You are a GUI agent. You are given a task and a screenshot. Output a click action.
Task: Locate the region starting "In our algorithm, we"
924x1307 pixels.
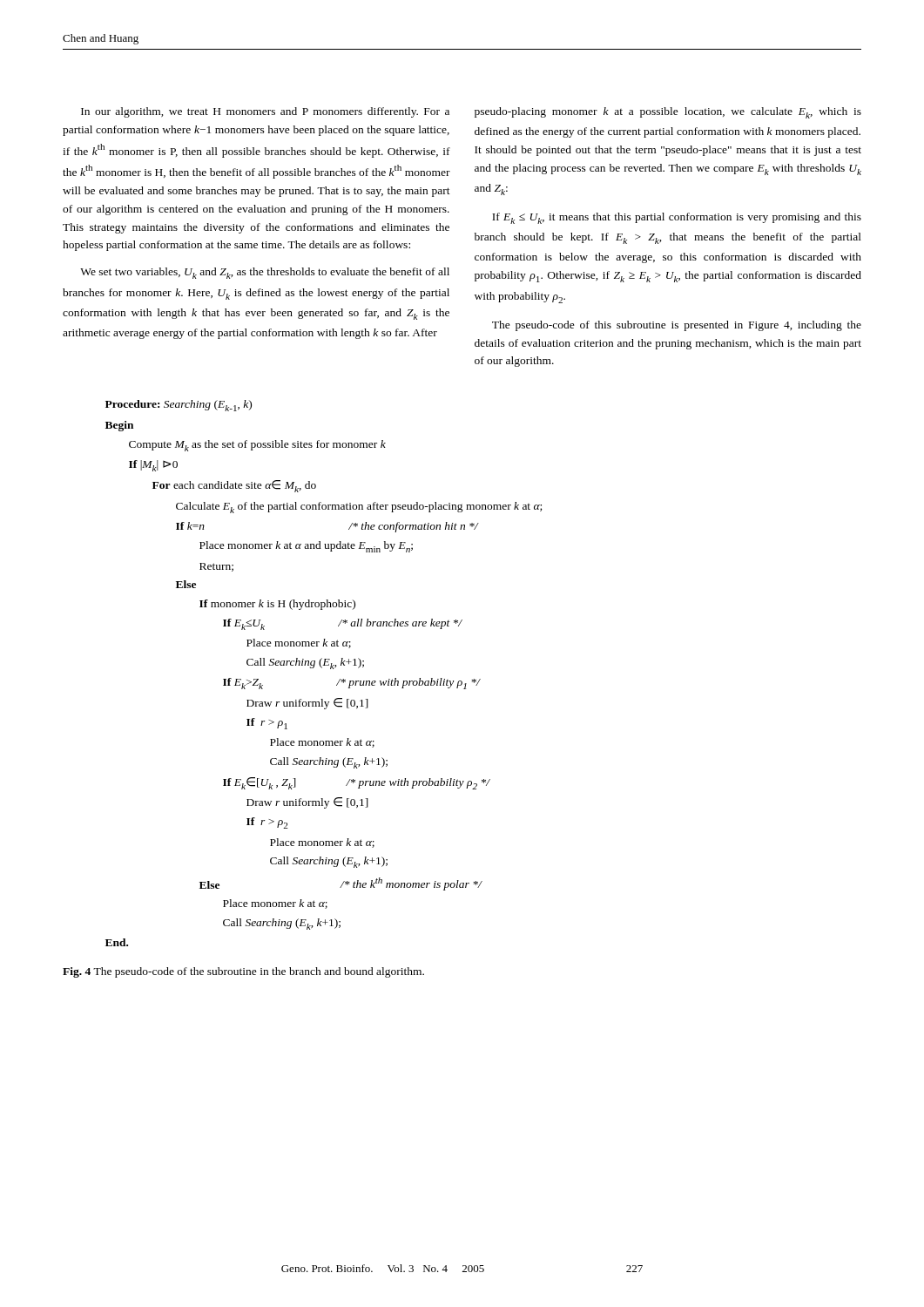[256, 223]
